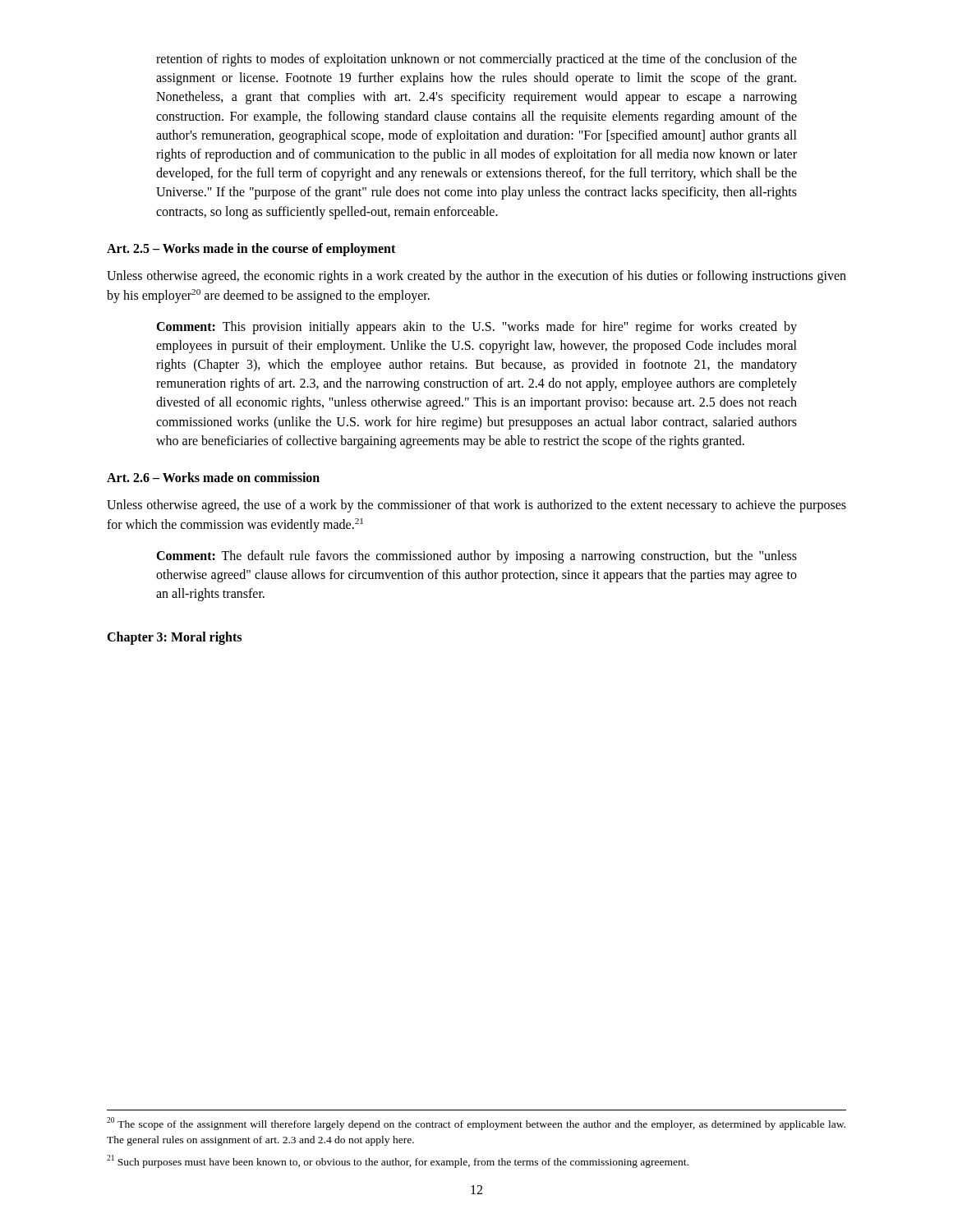The width and height of the screenshot is (953, 1232).
Task: Click the passage that begins "Comment: The default"
Action: pyautogui.click(x=476, y=575)
